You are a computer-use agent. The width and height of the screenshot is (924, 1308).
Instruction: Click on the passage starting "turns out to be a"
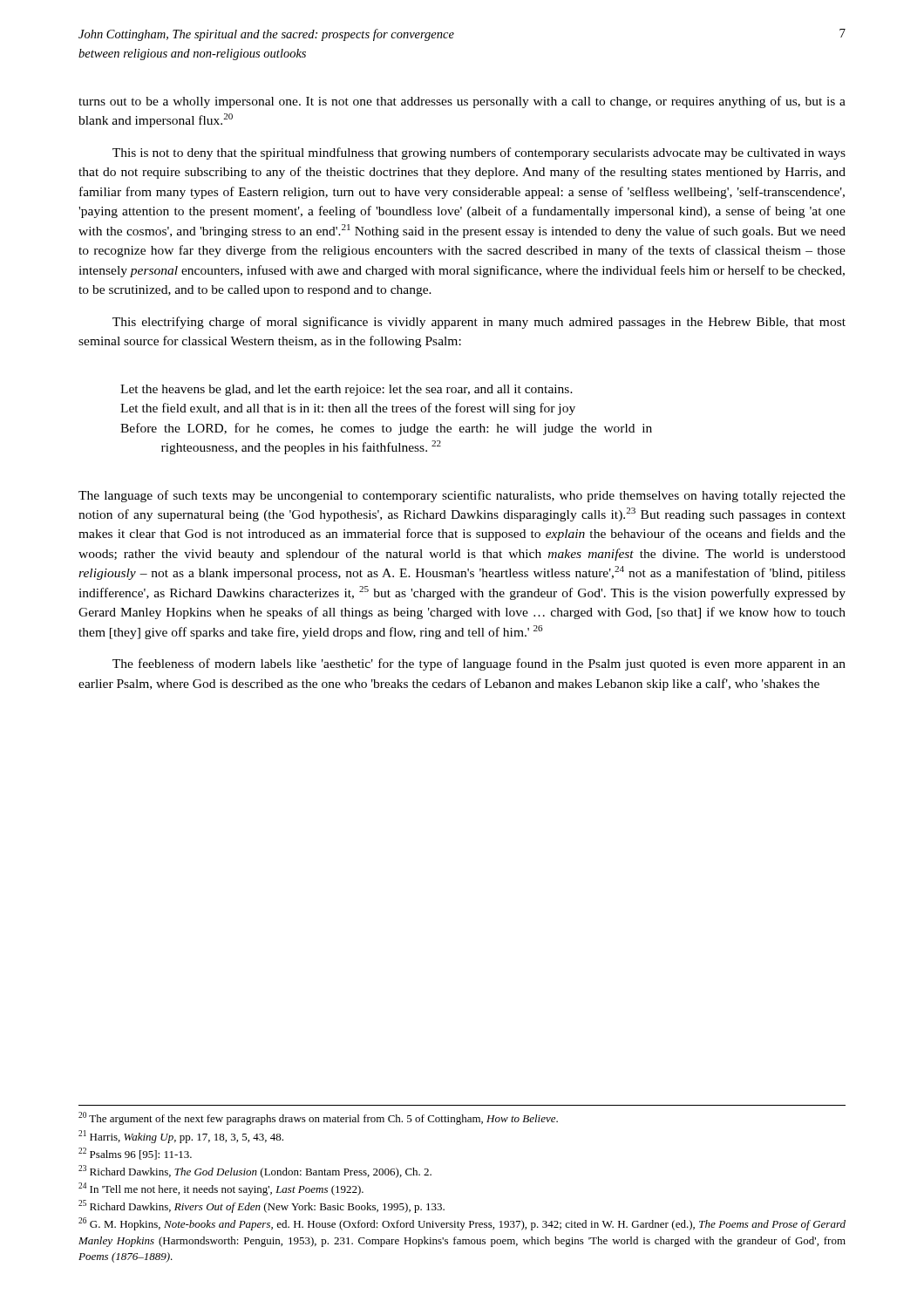coord(462,111)
